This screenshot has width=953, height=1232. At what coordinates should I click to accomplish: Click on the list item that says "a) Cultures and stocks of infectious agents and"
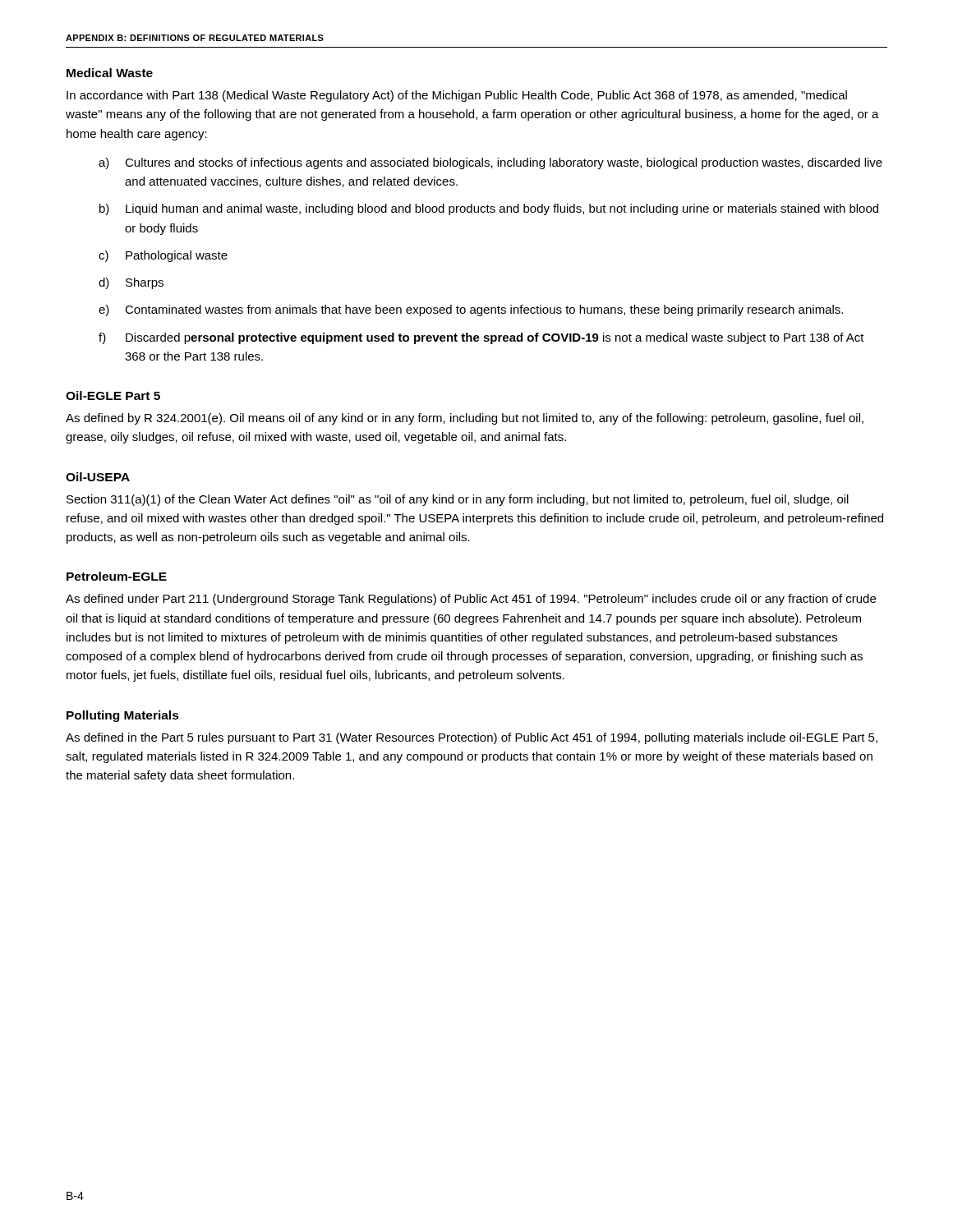tap(493, 172)
